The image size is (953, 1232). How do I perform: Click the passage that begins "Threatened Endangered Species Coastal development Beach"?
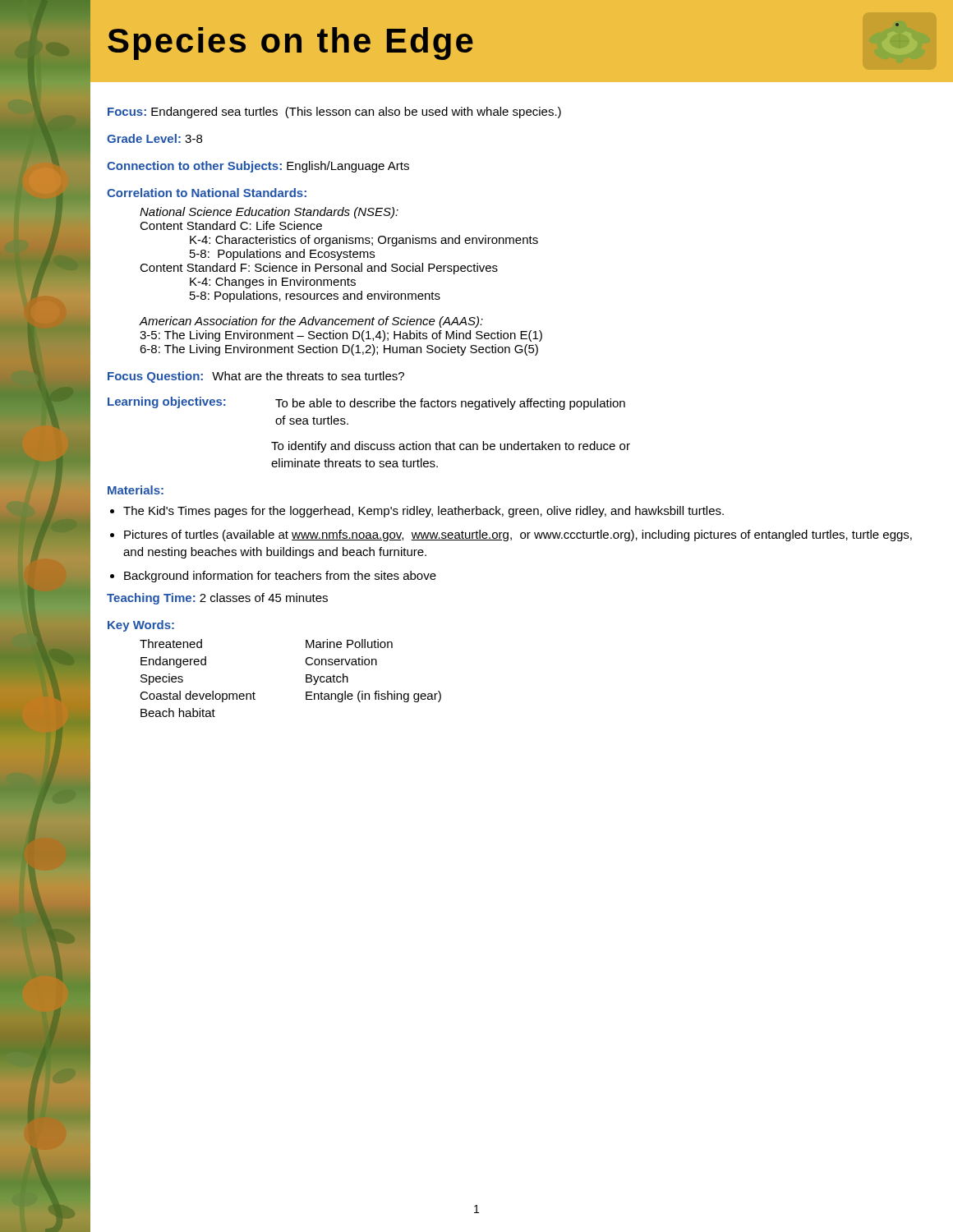[x=173, y=644]
